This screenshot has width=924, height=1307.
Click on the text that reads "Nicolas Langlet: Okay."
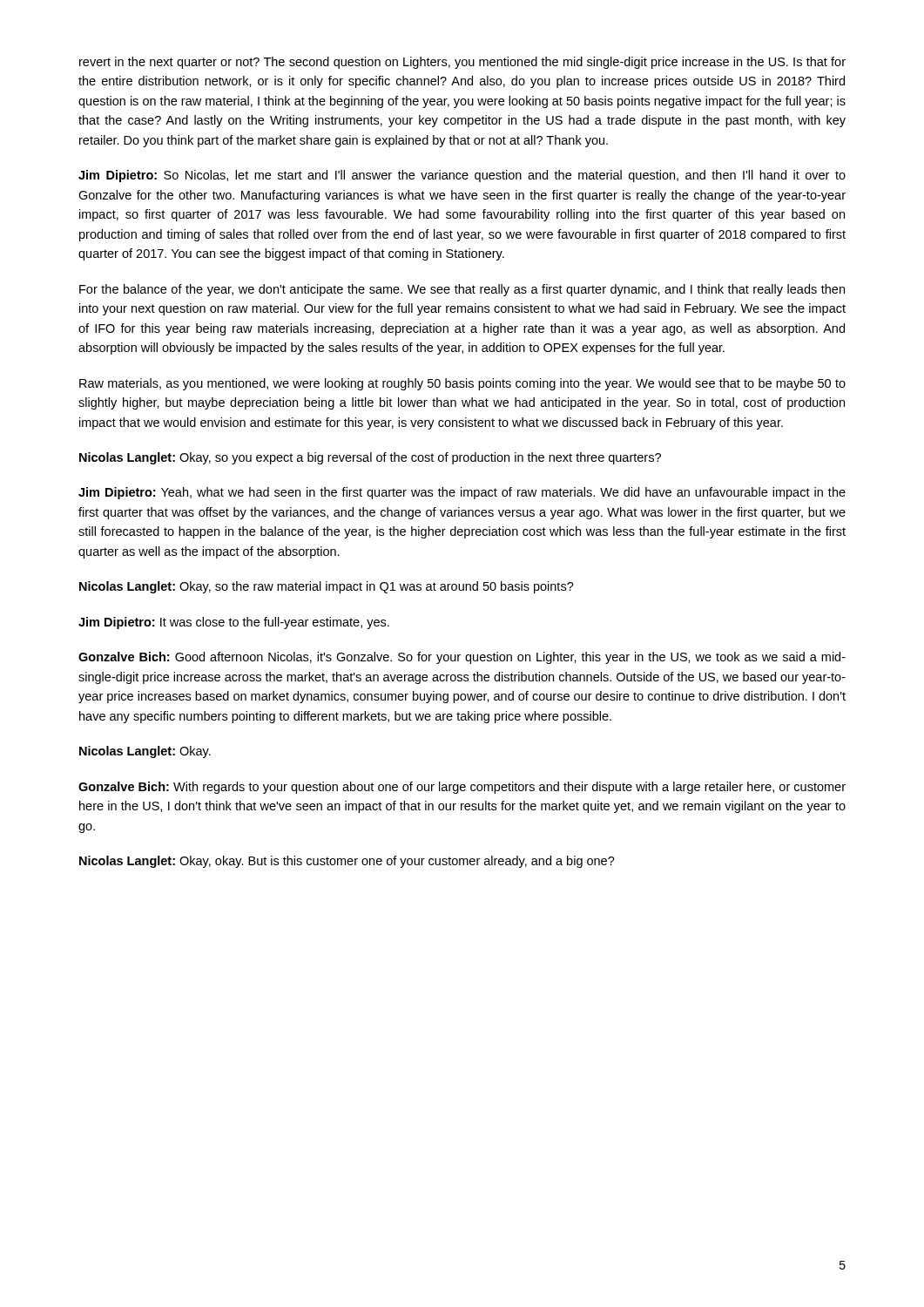145,751
